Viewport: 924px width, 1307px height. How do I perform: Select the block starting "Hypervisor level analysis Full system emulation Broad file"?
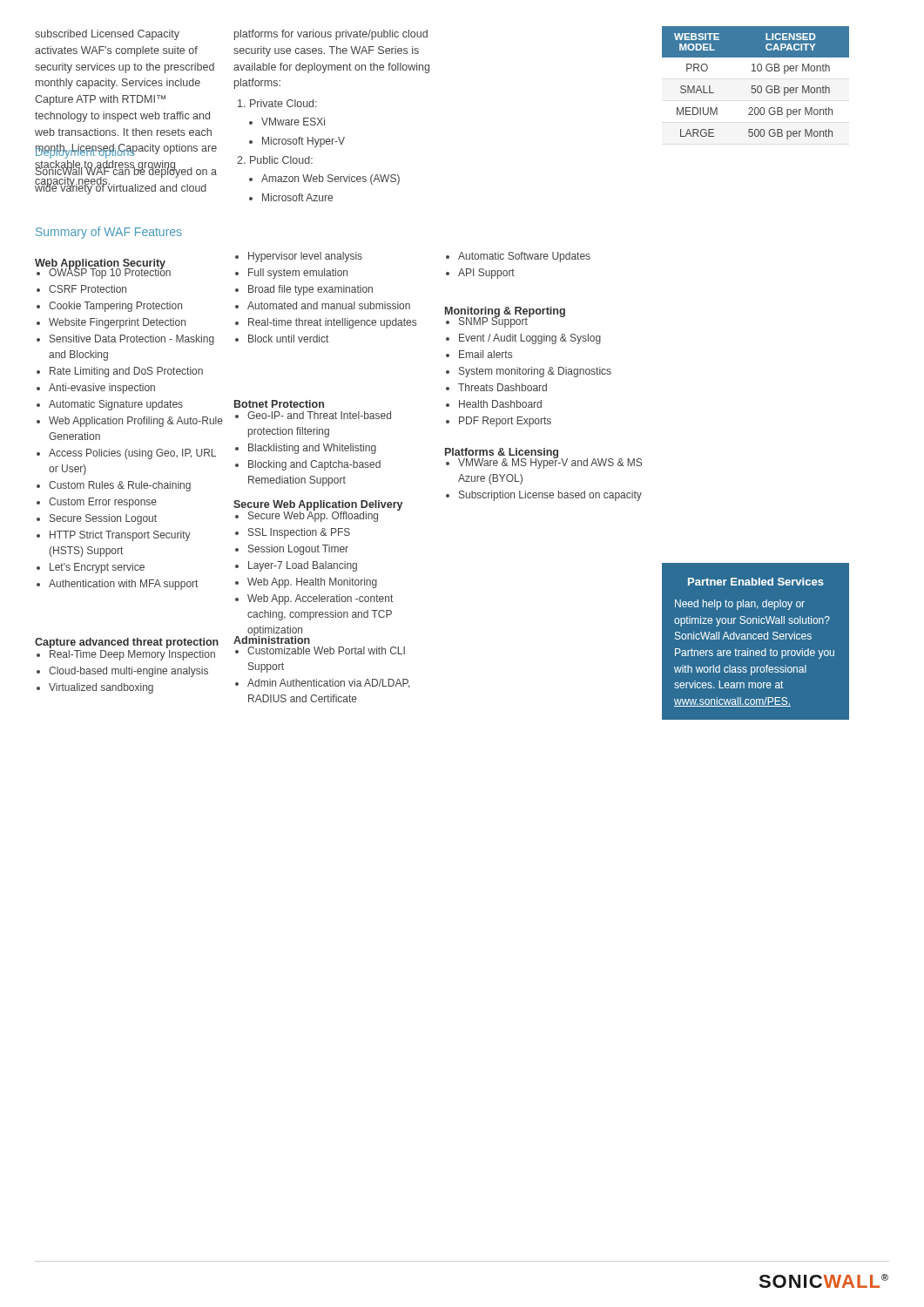point(331,298)
